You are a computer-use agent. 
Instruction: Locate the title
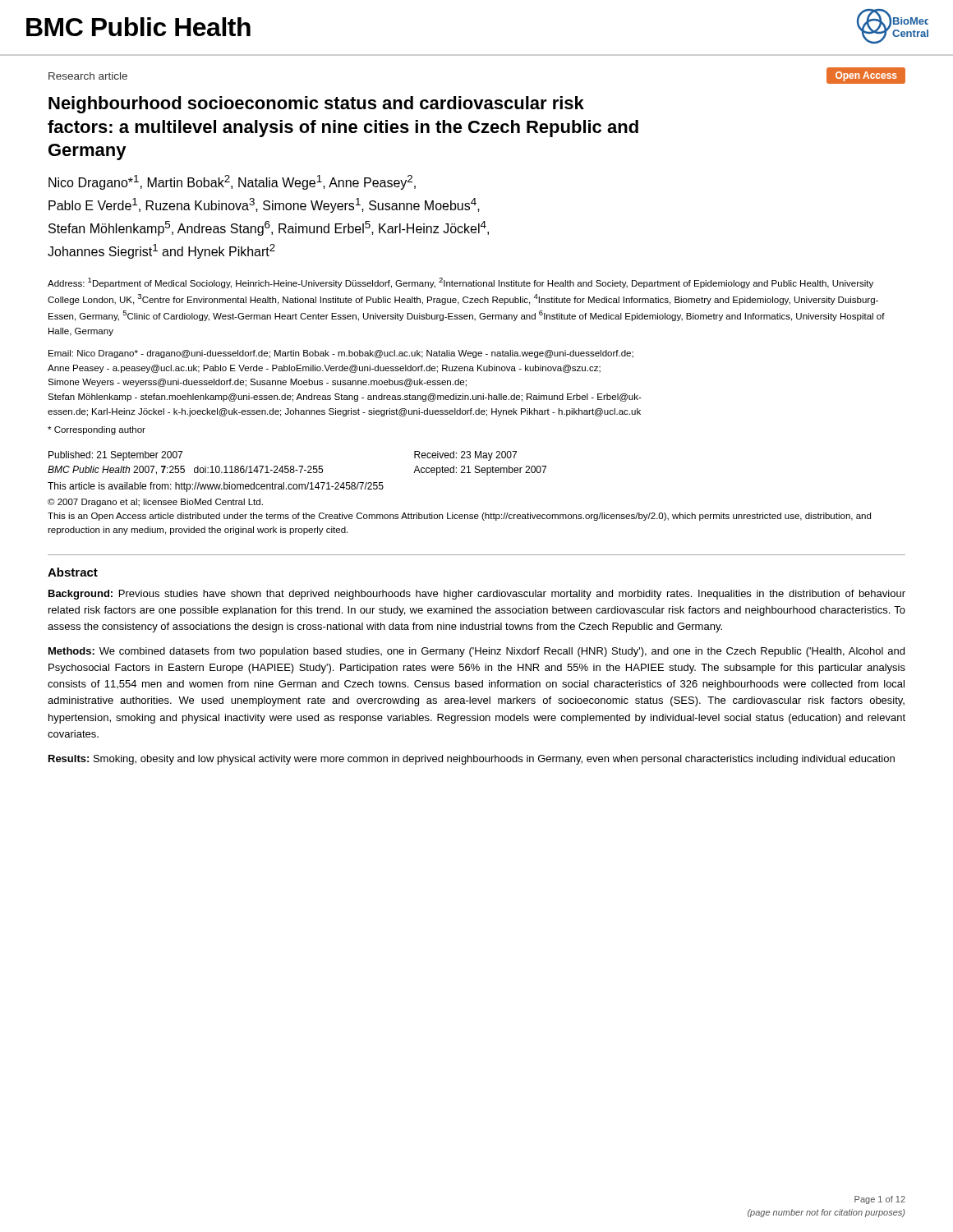point(343,127)
